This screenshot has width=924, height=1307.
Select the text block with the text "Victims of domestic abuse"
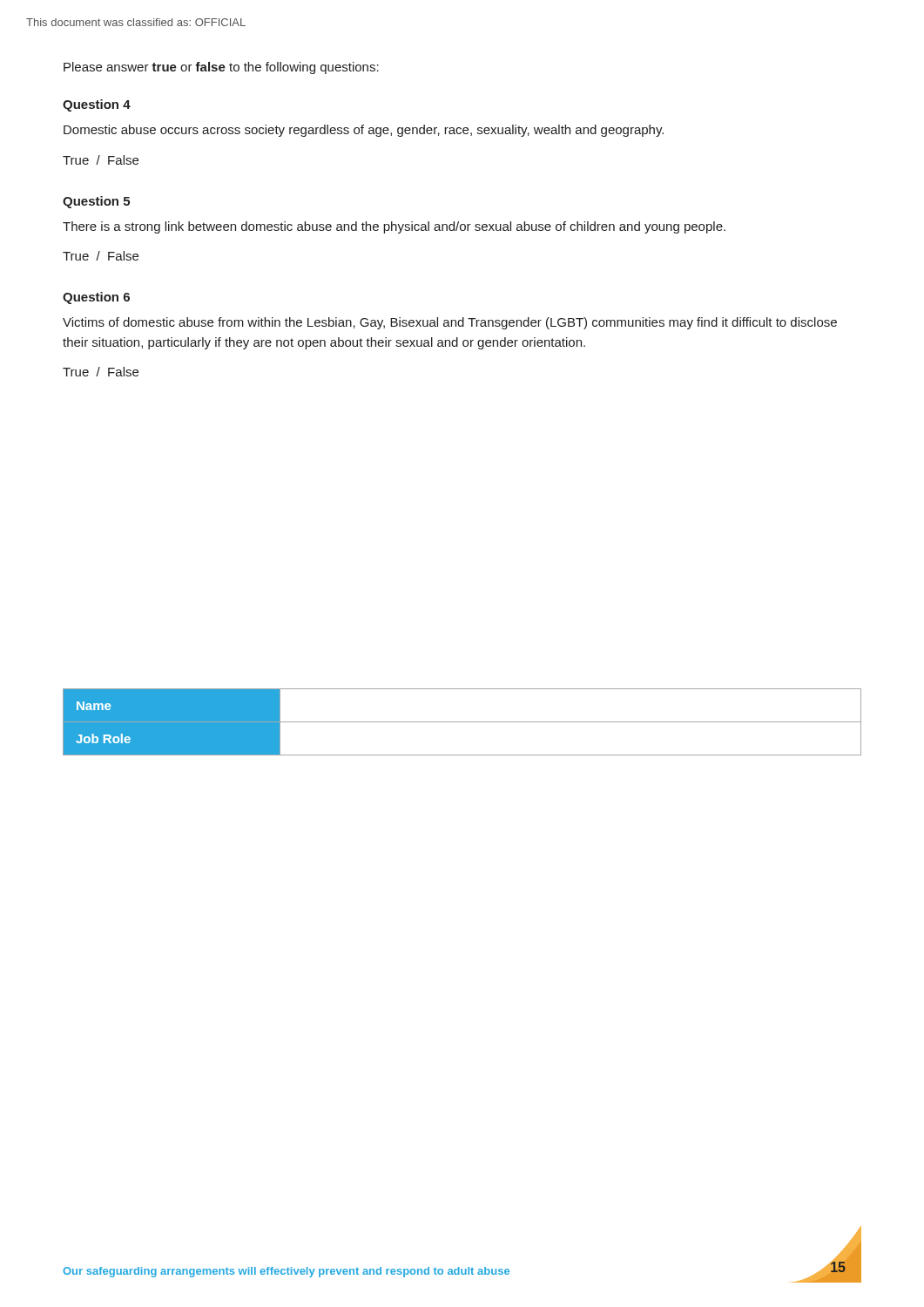pyautogui.click(x=450, y=332)
